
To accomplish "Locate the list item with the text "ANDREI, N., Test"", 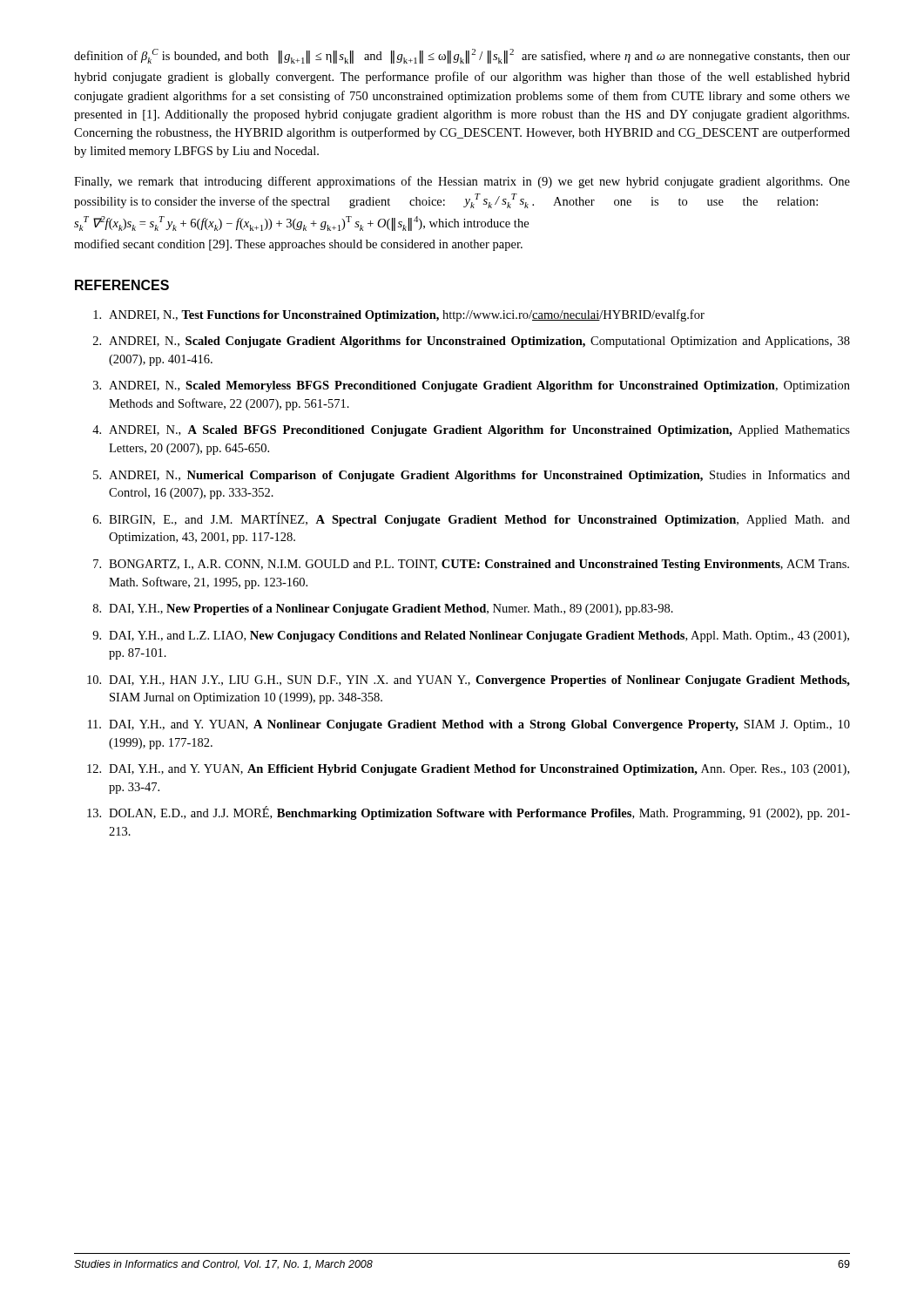I will [462, 314].
